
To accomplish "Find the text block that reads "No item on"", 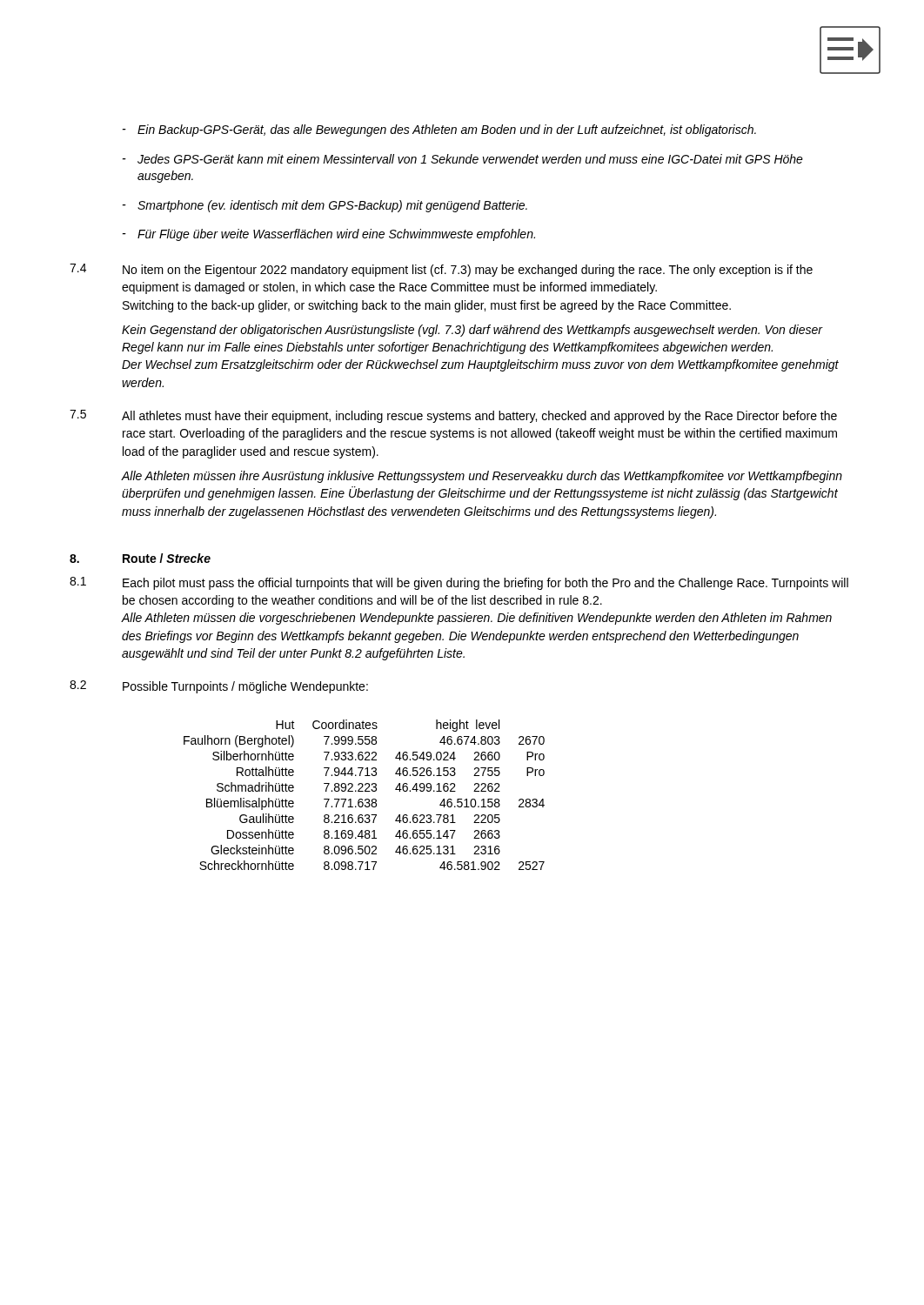I will pos(488,326).
